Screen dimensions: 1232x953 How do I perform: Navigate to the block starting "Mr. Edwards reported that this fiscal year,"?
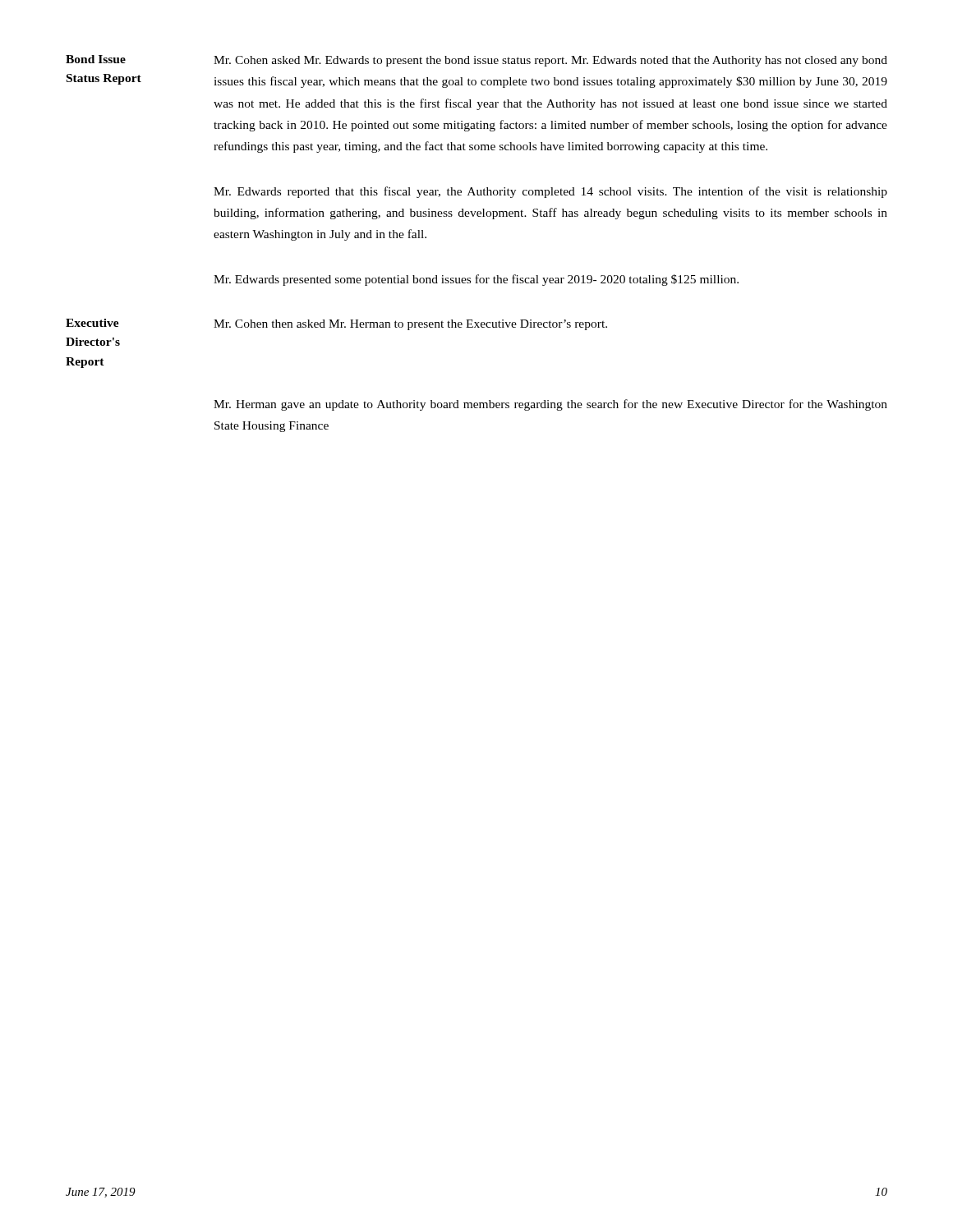click(550, 212)
